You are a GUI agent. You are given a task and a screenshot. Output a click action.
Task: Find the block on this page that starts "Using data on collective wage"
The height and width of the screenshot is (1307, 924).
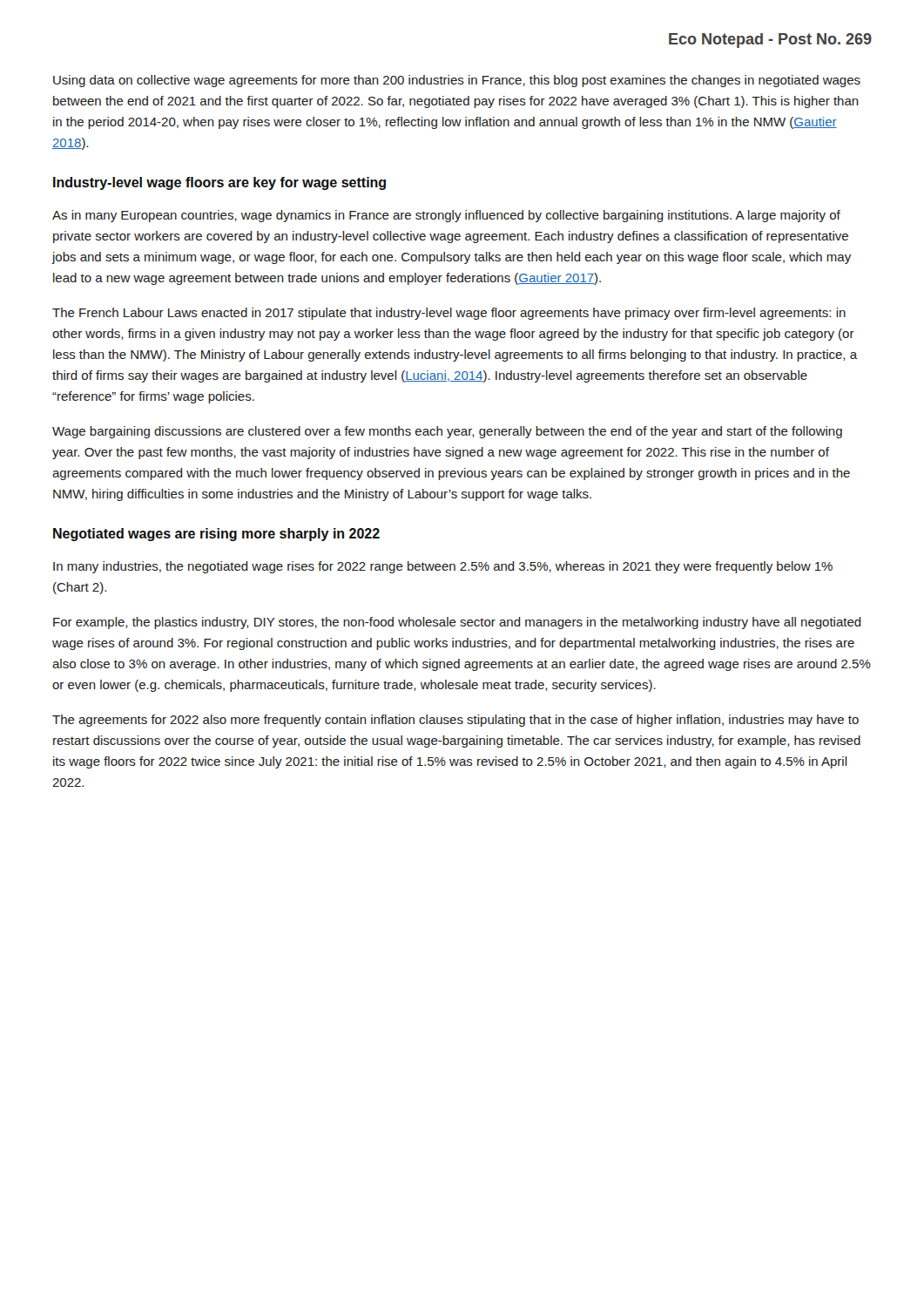(456, 111)
